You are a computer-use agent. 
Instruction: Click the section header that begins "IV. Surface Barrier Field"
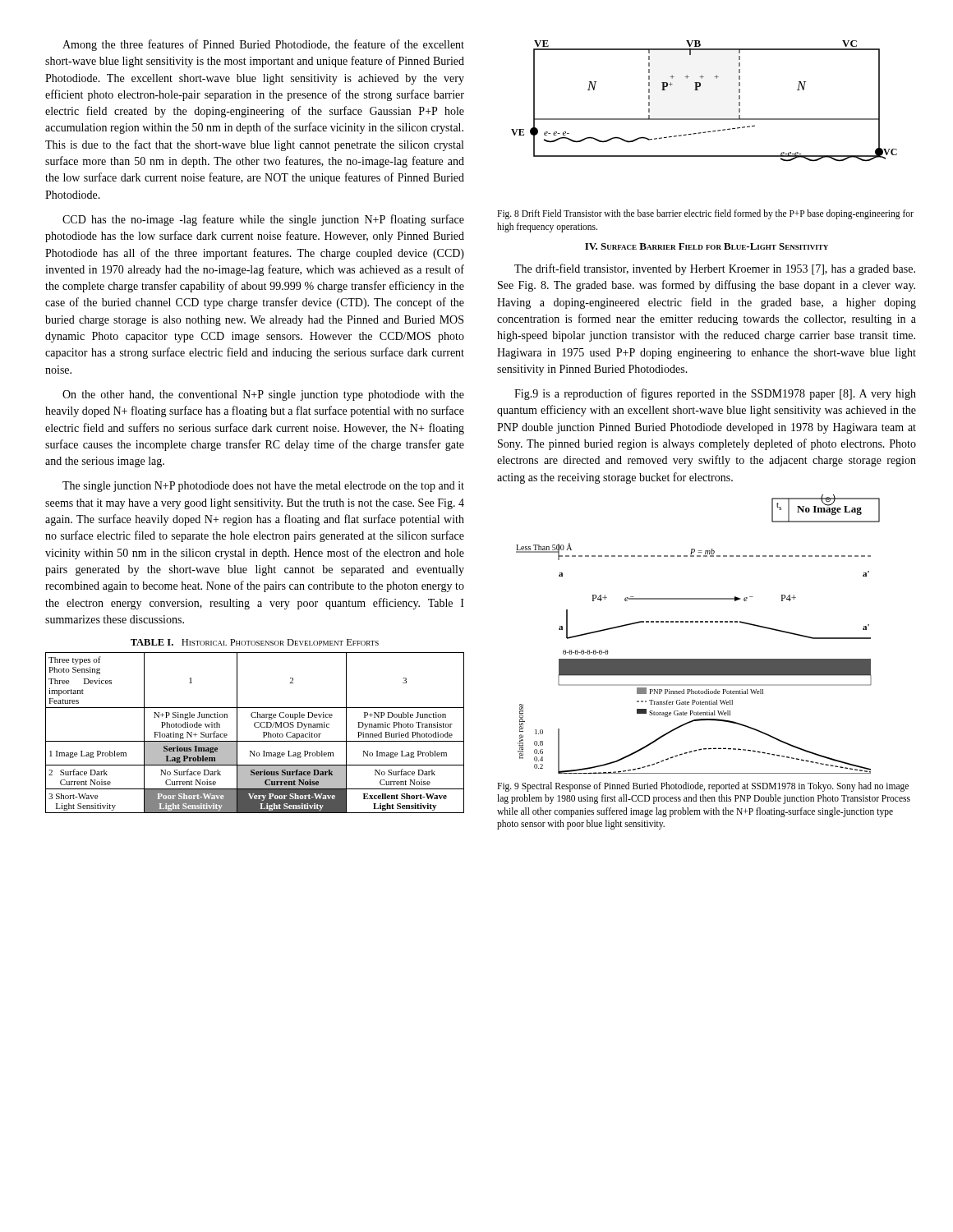[707, 246]
